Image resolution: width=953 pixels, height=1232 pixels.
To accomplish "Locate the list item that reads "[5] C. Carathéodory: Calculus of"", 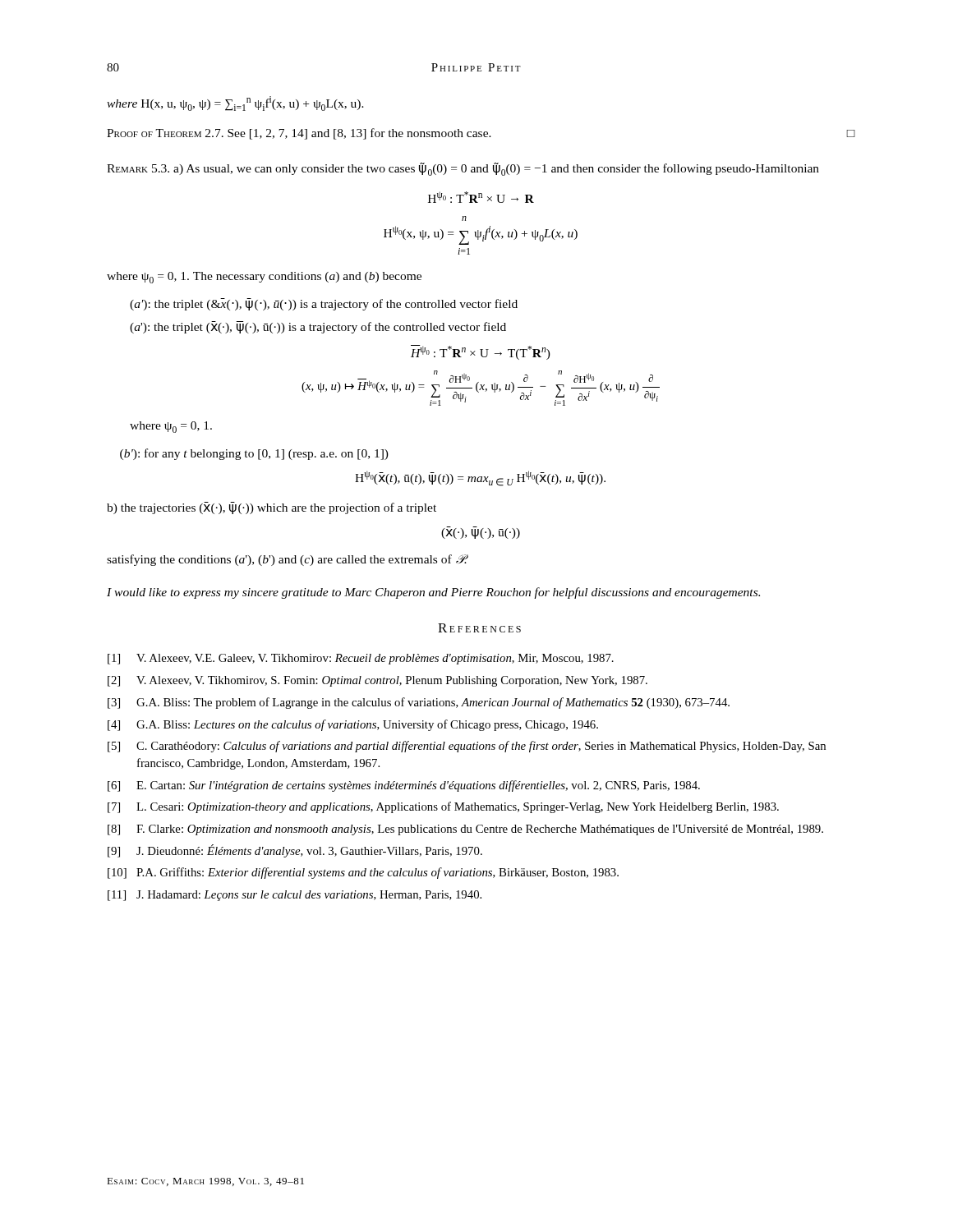I will click(x=481, y=755).
